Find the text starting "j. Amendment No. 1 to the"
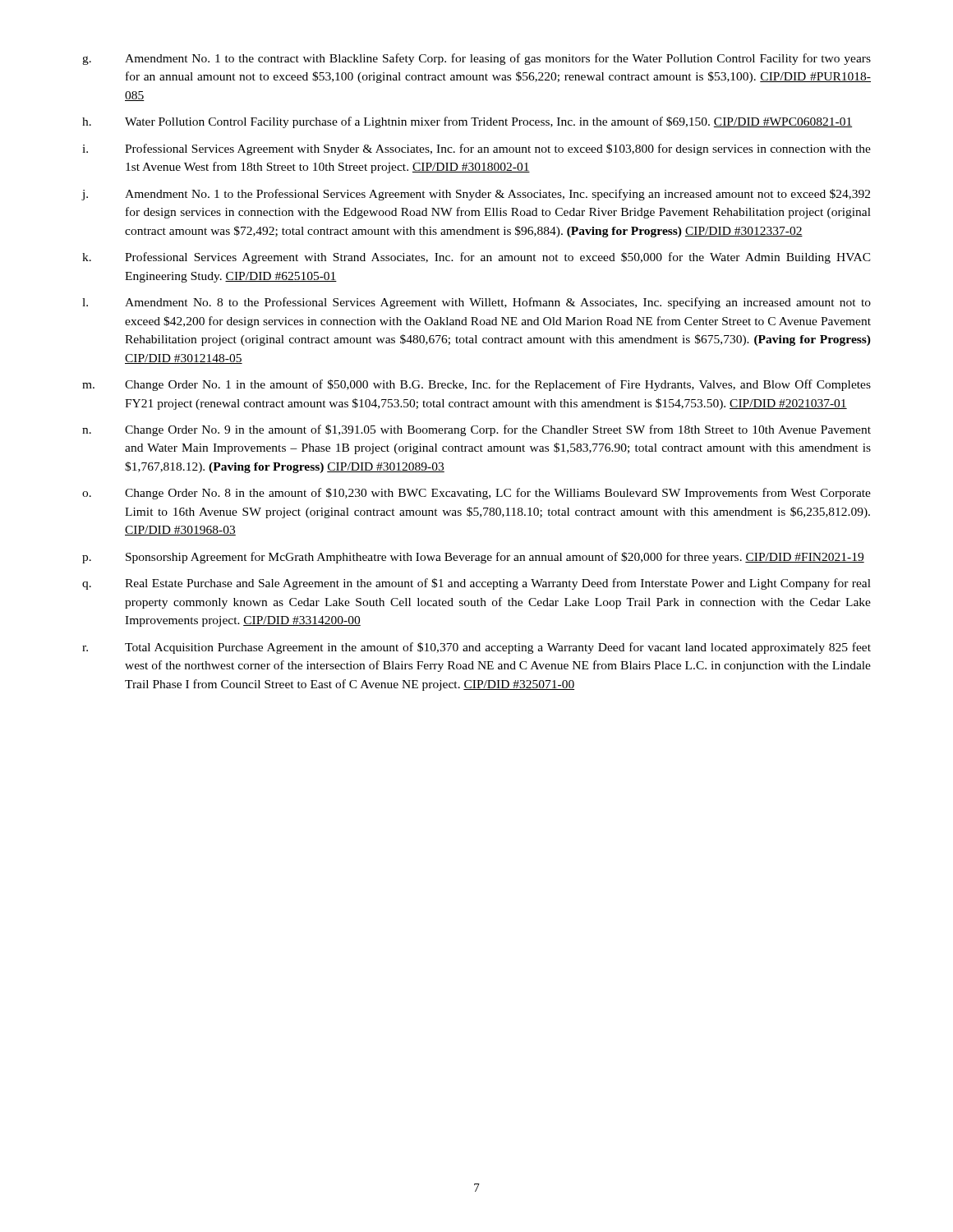The width and height of the screenshot is (953, 1232). (x=476, y=212)
